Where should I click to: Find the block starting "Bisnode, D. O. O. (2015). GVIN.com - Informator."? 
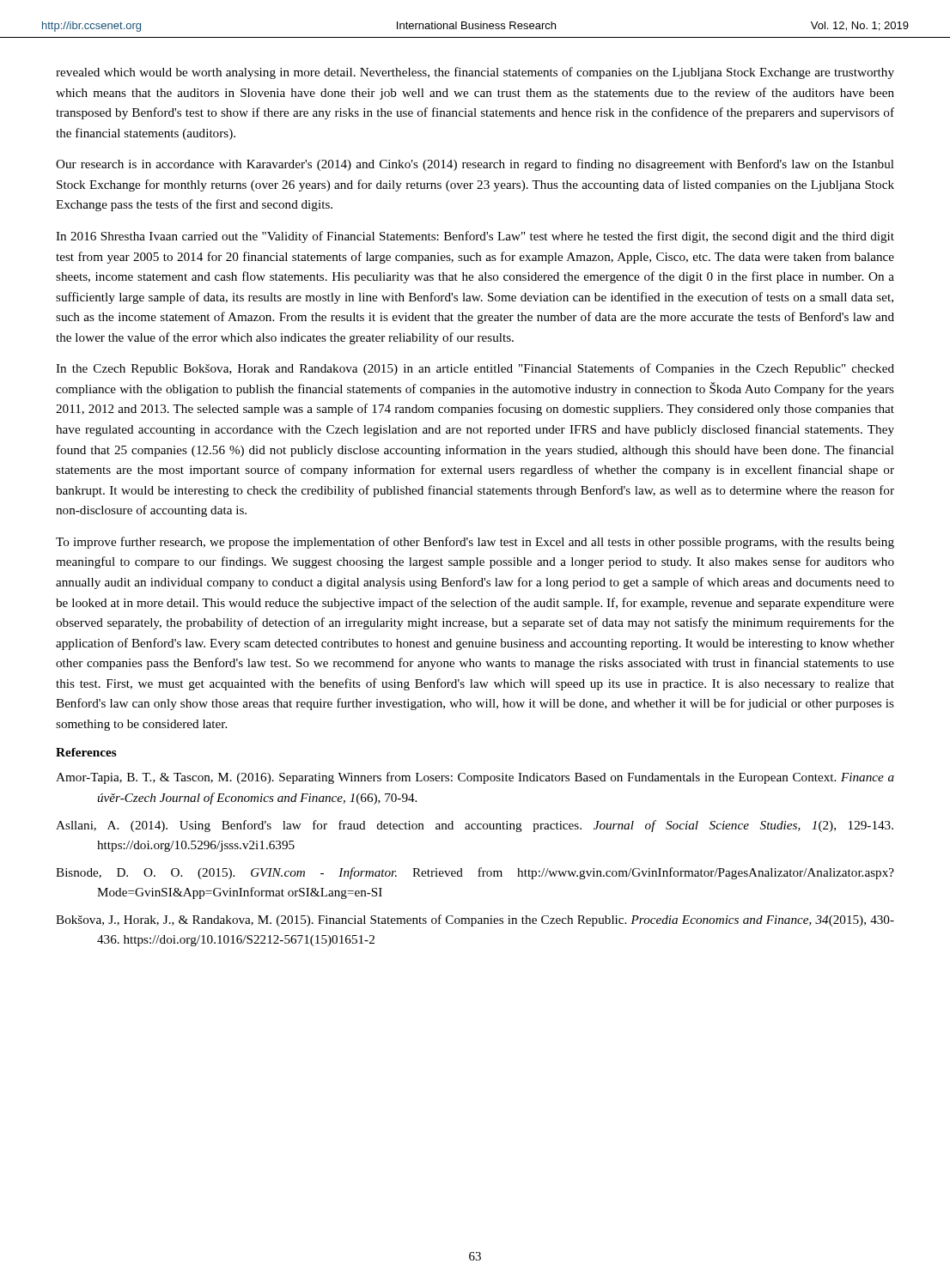click(475, 882)
